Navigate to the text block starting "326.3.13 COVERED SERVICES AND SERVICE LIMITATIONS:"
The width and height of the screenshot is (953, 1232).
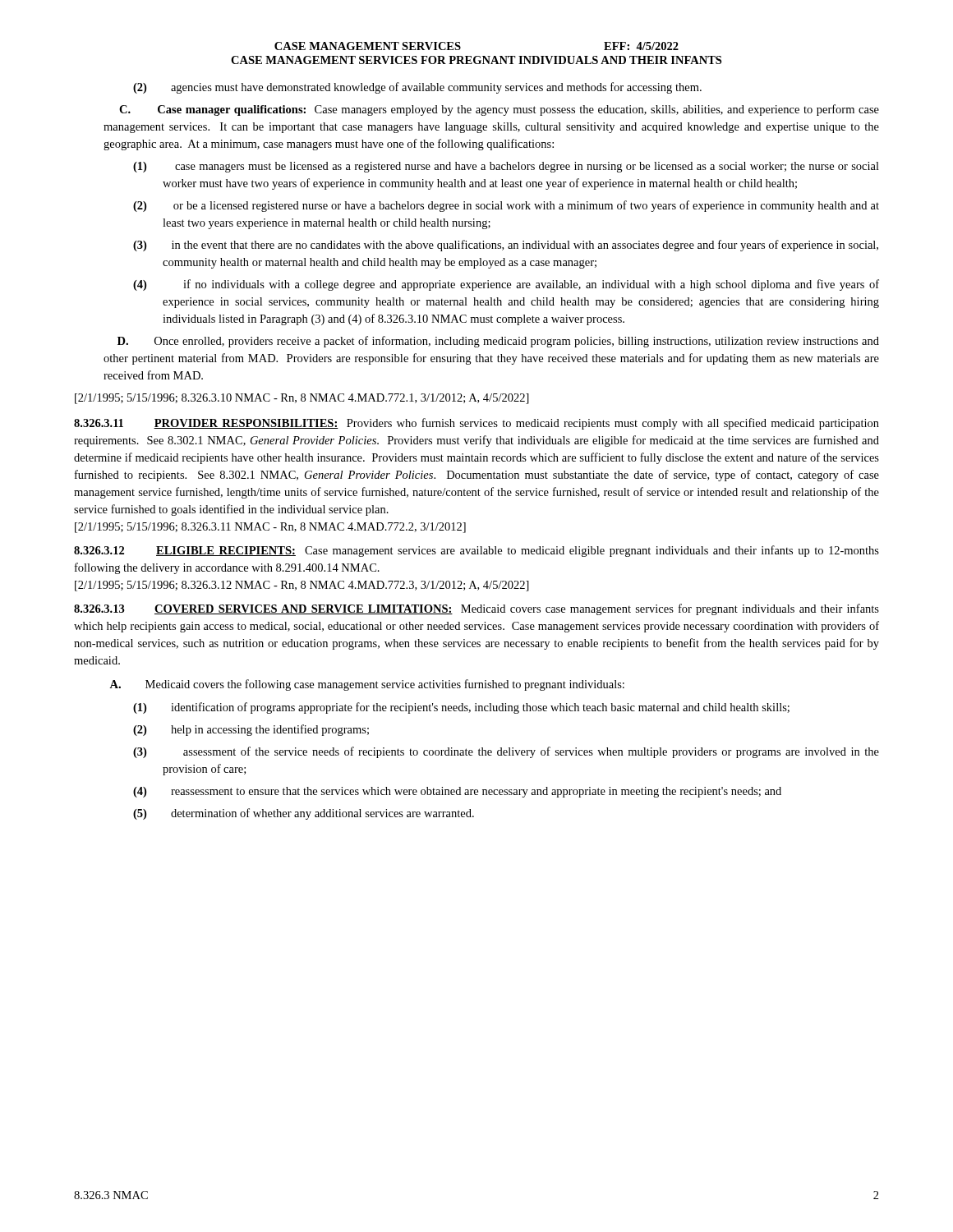[476, 635]
